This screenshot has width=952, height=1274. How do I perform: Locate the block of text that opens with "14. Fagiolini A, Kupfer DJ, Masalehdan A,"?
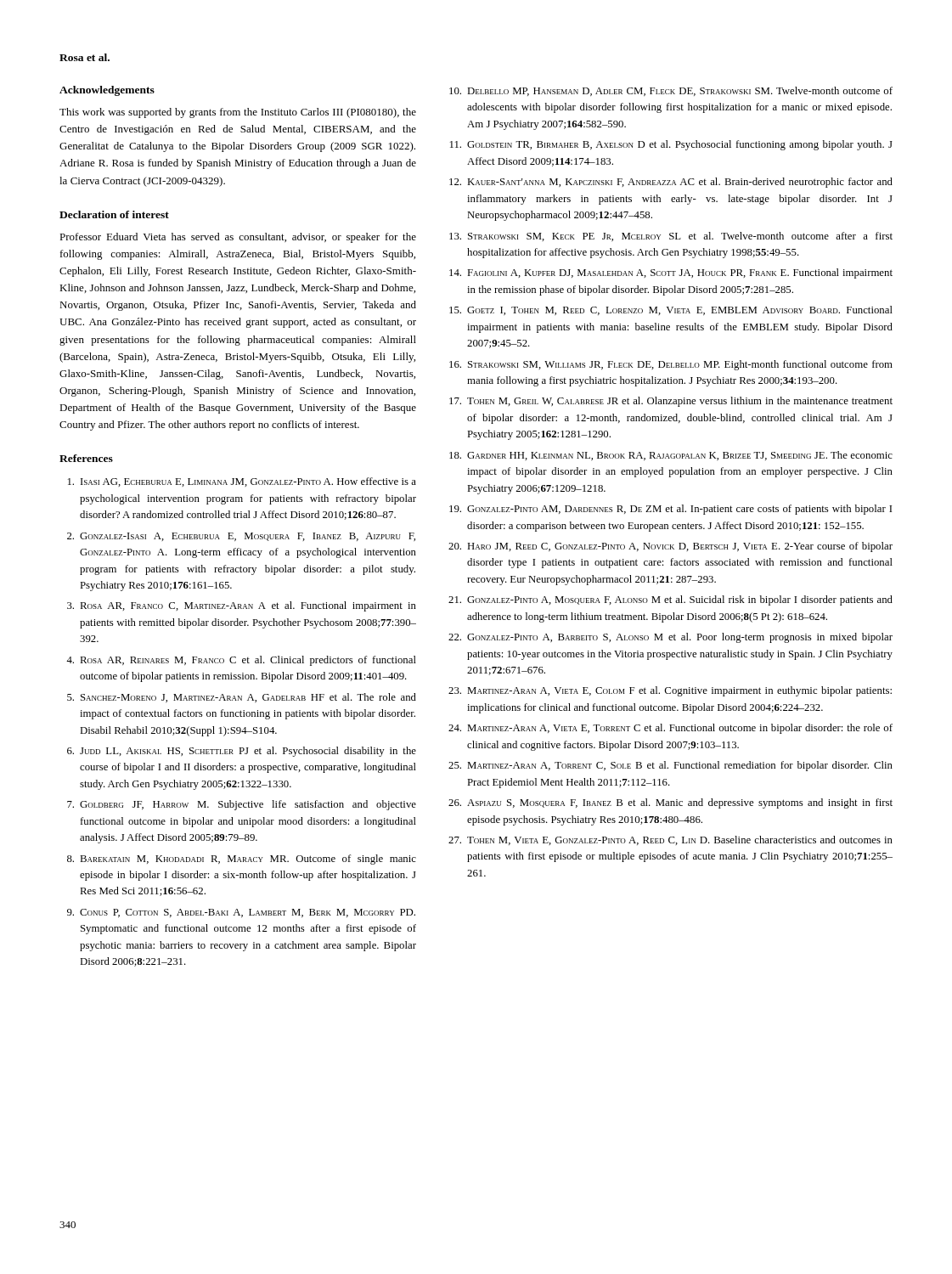pyautogui.click(x=670, y=282)
